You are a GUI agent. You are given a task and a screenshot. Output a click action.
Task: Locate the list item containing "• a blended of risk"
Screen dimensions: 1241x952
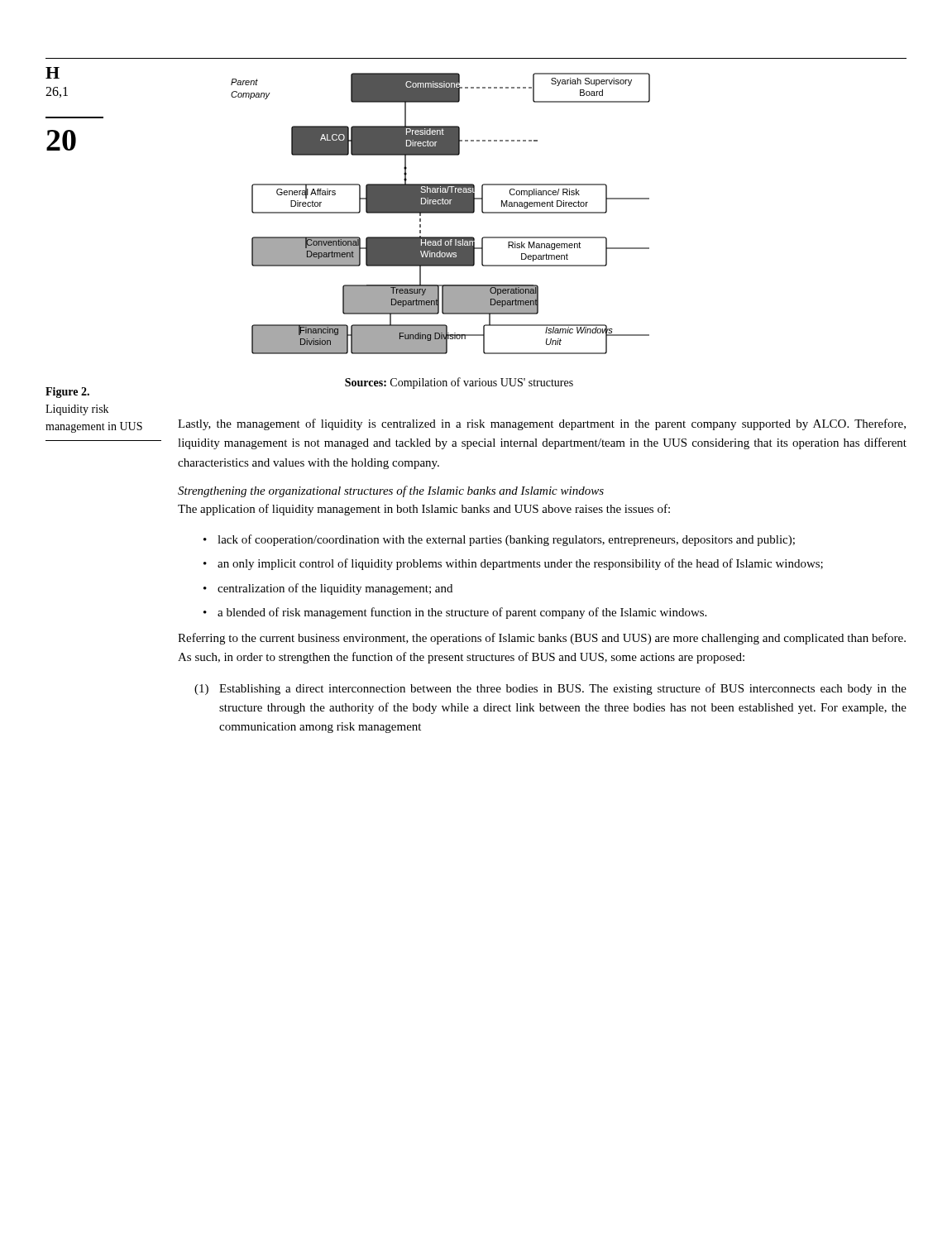coord(555,612)
